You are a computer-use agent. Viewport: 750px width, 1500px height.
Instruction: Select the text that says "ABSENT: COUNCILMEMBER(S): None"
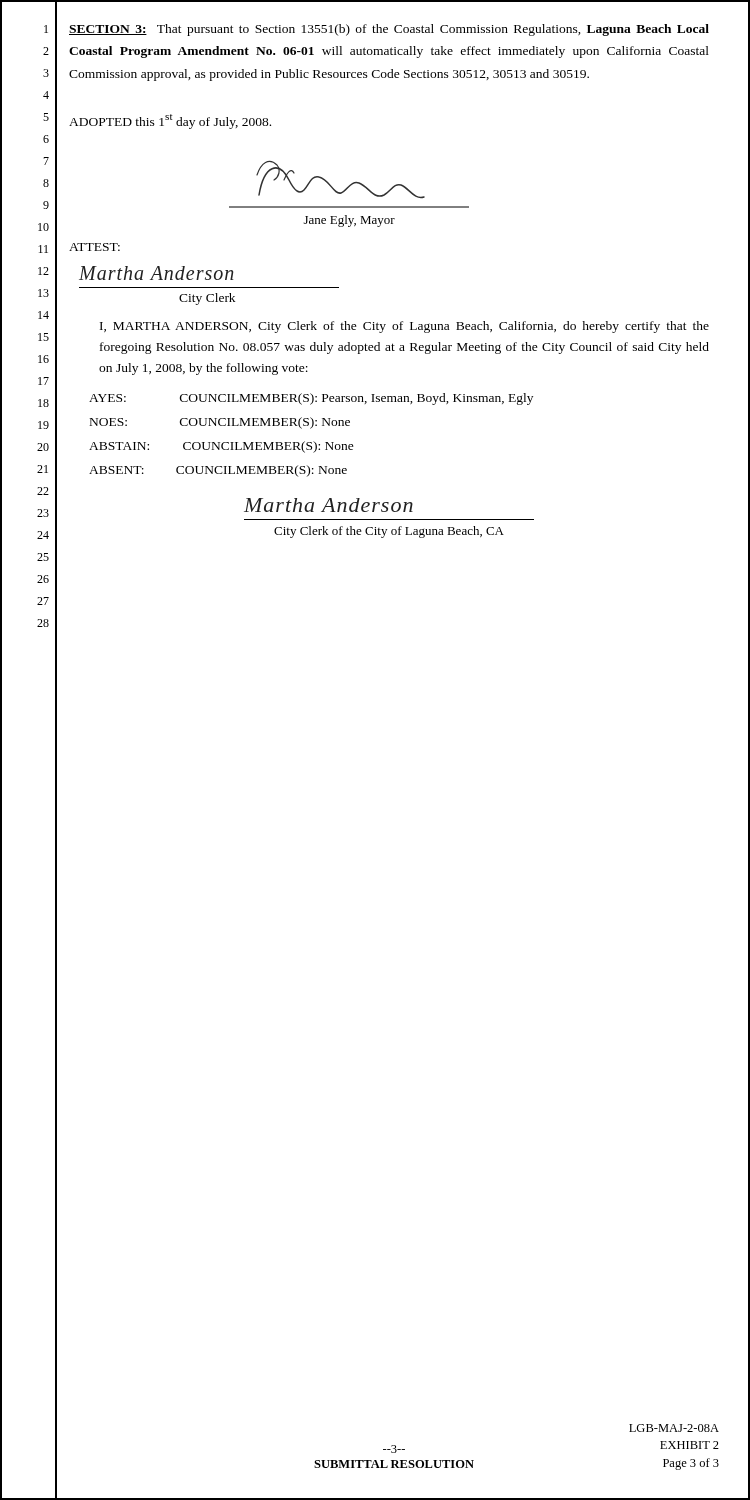pos(218,471)
